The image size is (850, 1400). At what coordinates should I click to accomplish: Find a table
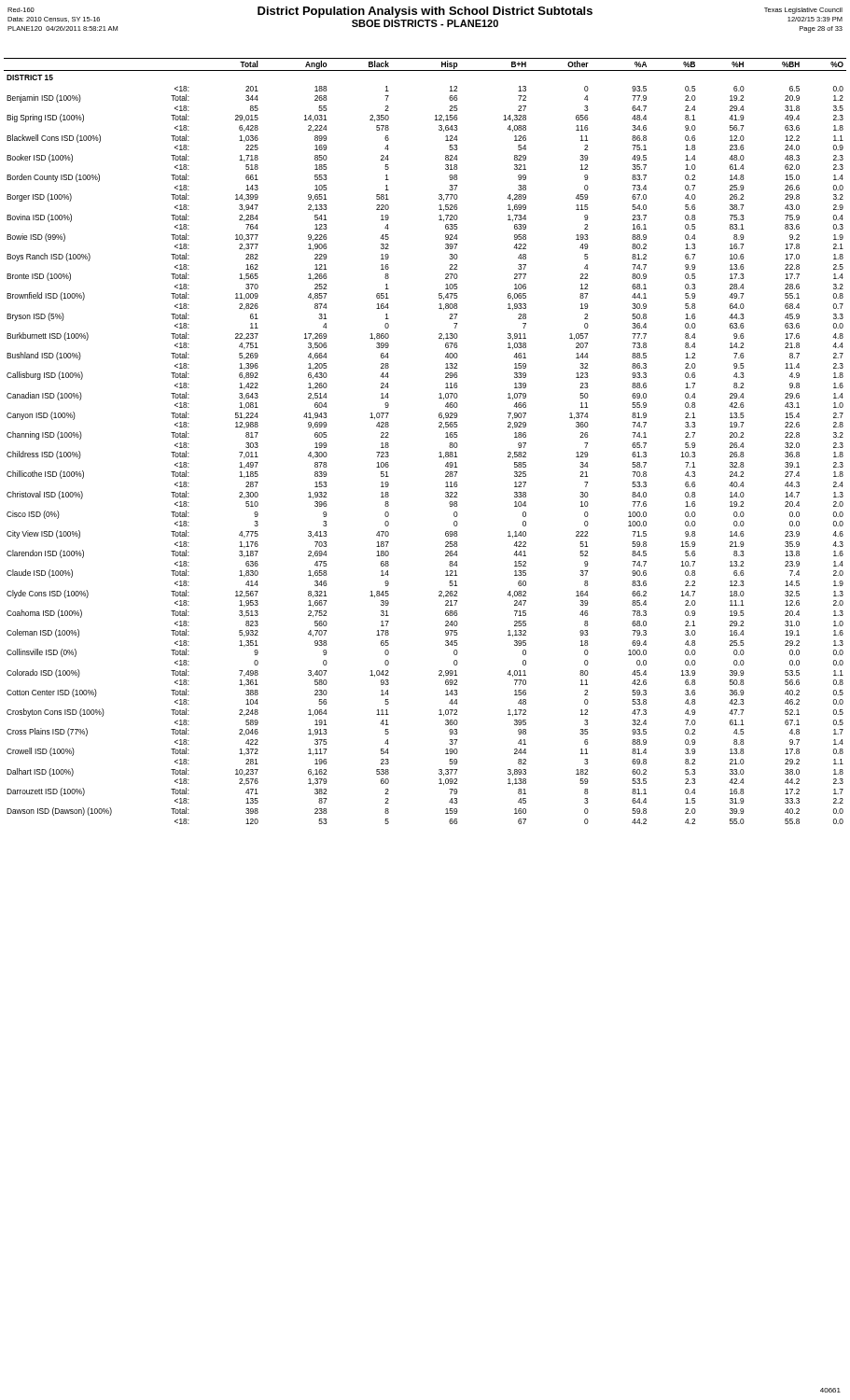click(425, 442)
